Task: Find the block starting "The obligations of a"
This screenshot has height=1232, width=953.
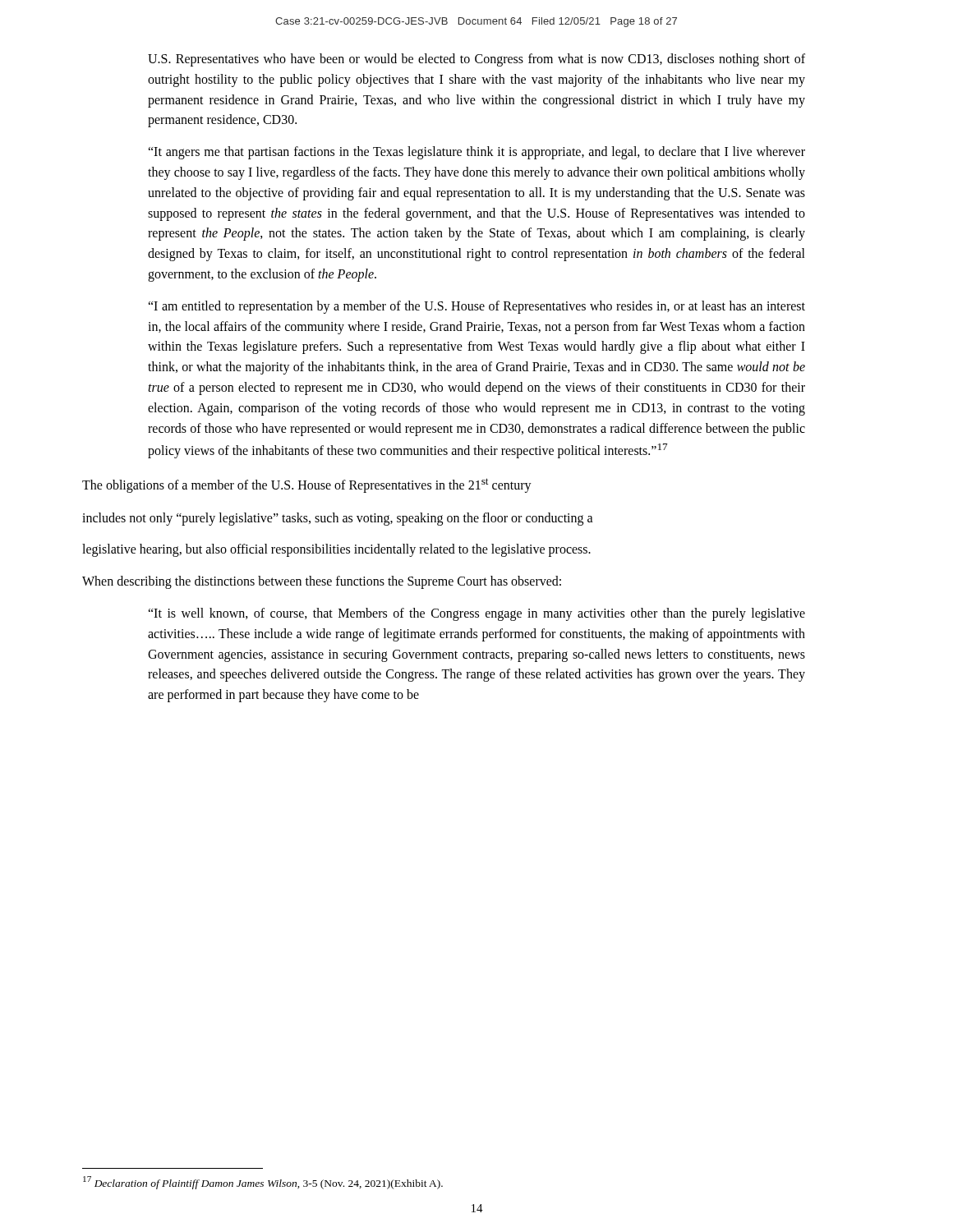Action: [307, 484]
